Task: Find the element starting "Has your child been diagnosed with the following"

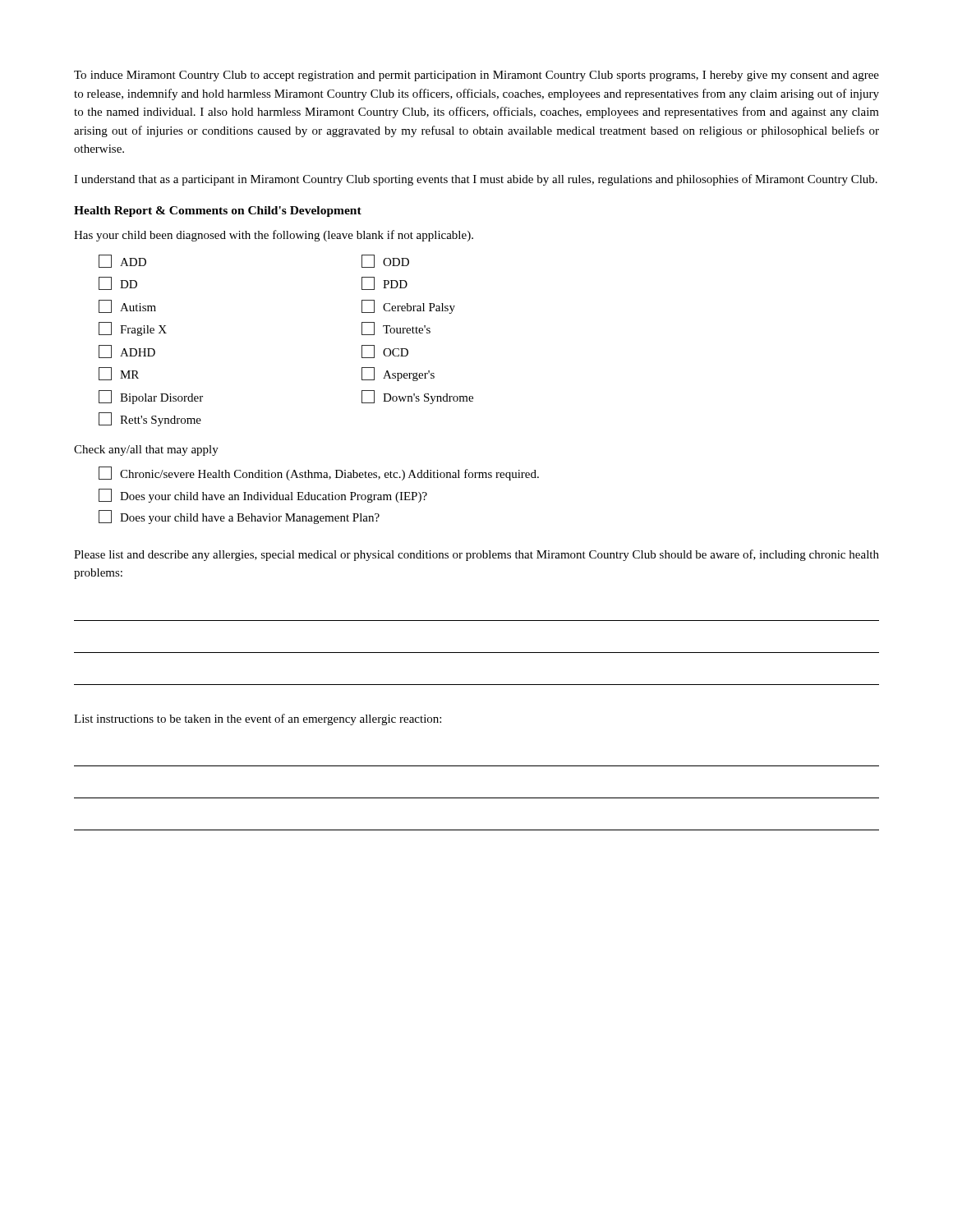Action: point(274,235)
